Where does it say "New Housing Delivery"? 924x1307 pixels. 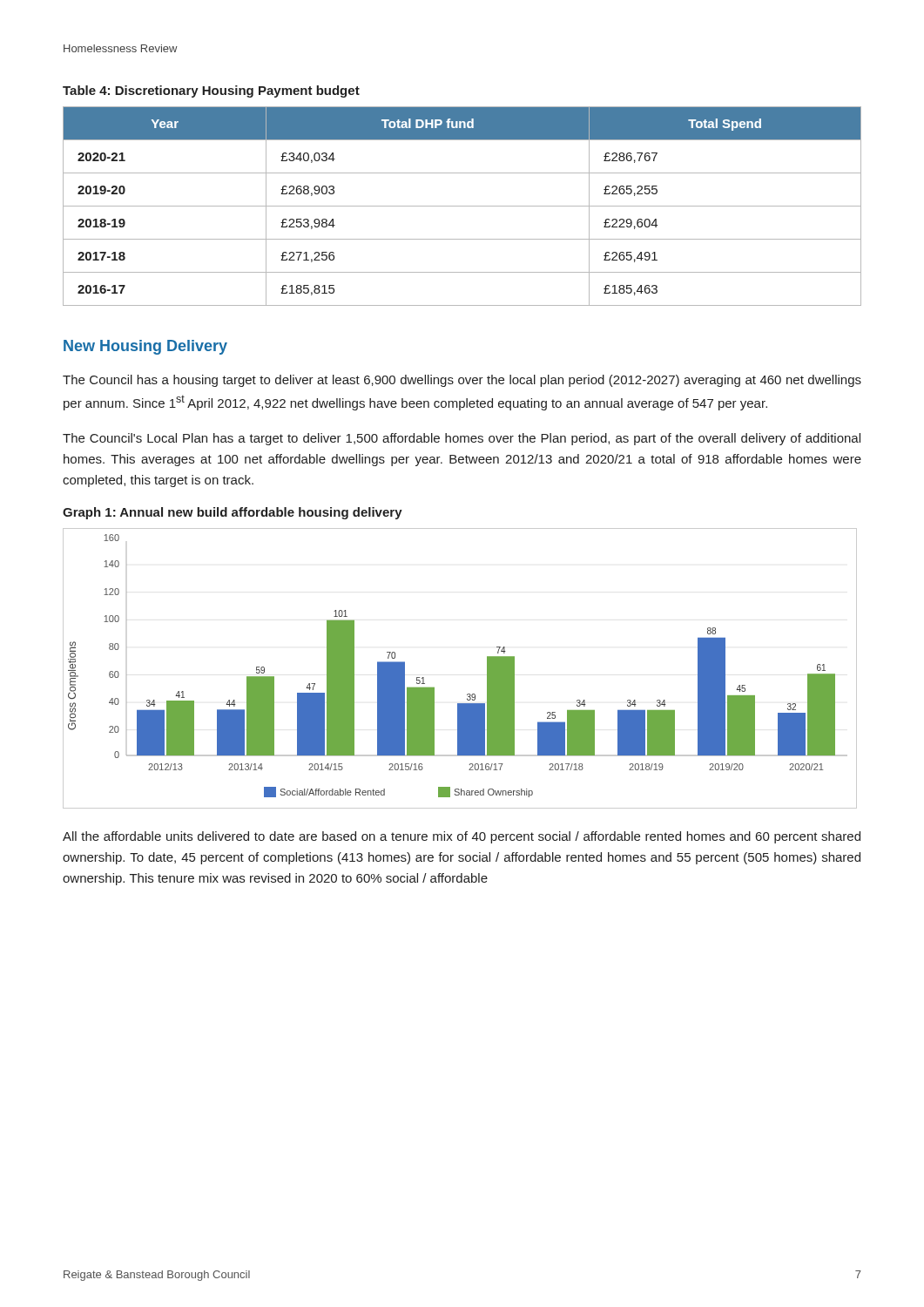(145, 346)
